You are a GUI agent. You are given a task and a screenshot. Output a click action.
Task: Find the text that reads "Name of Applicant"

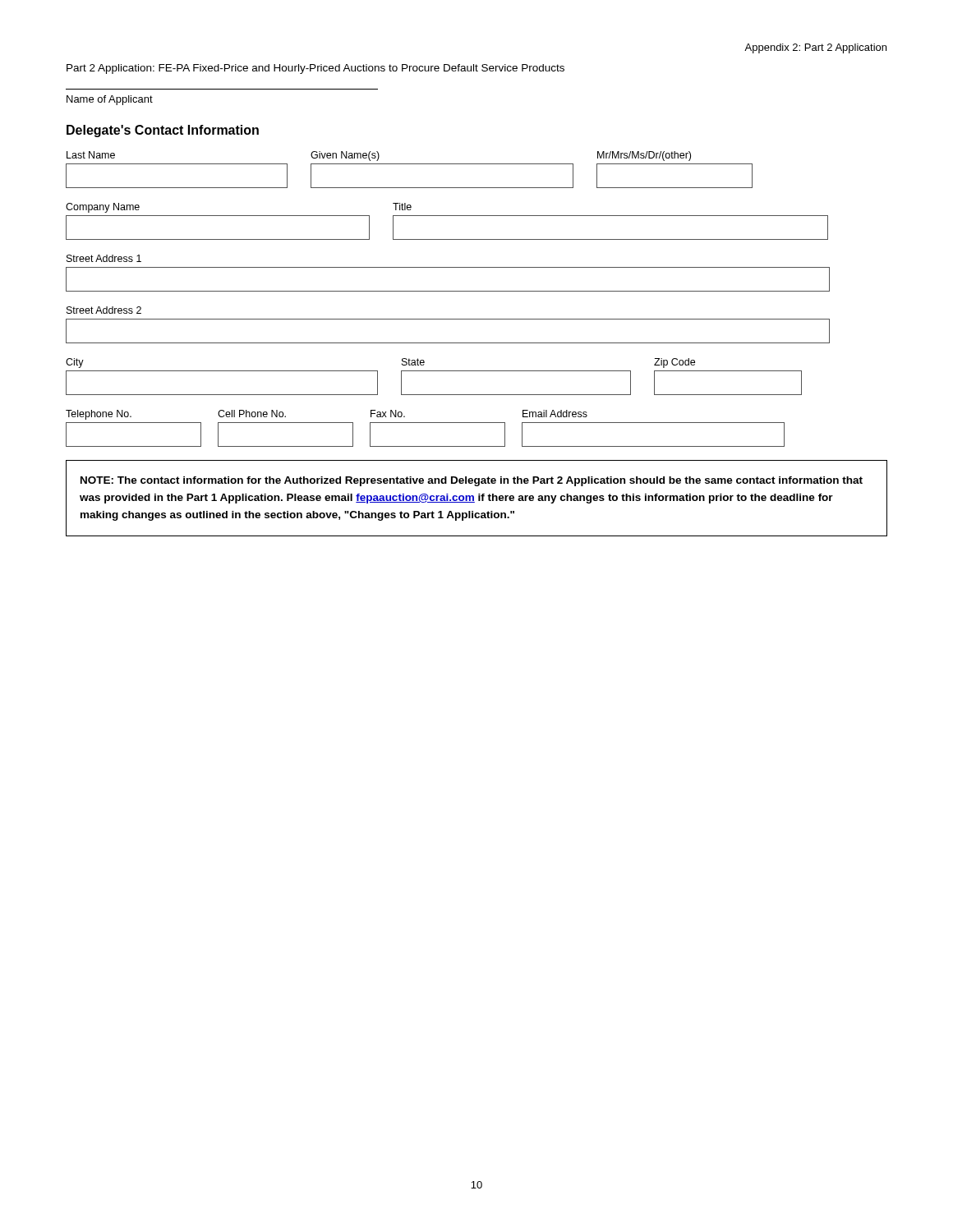(109, 99)
